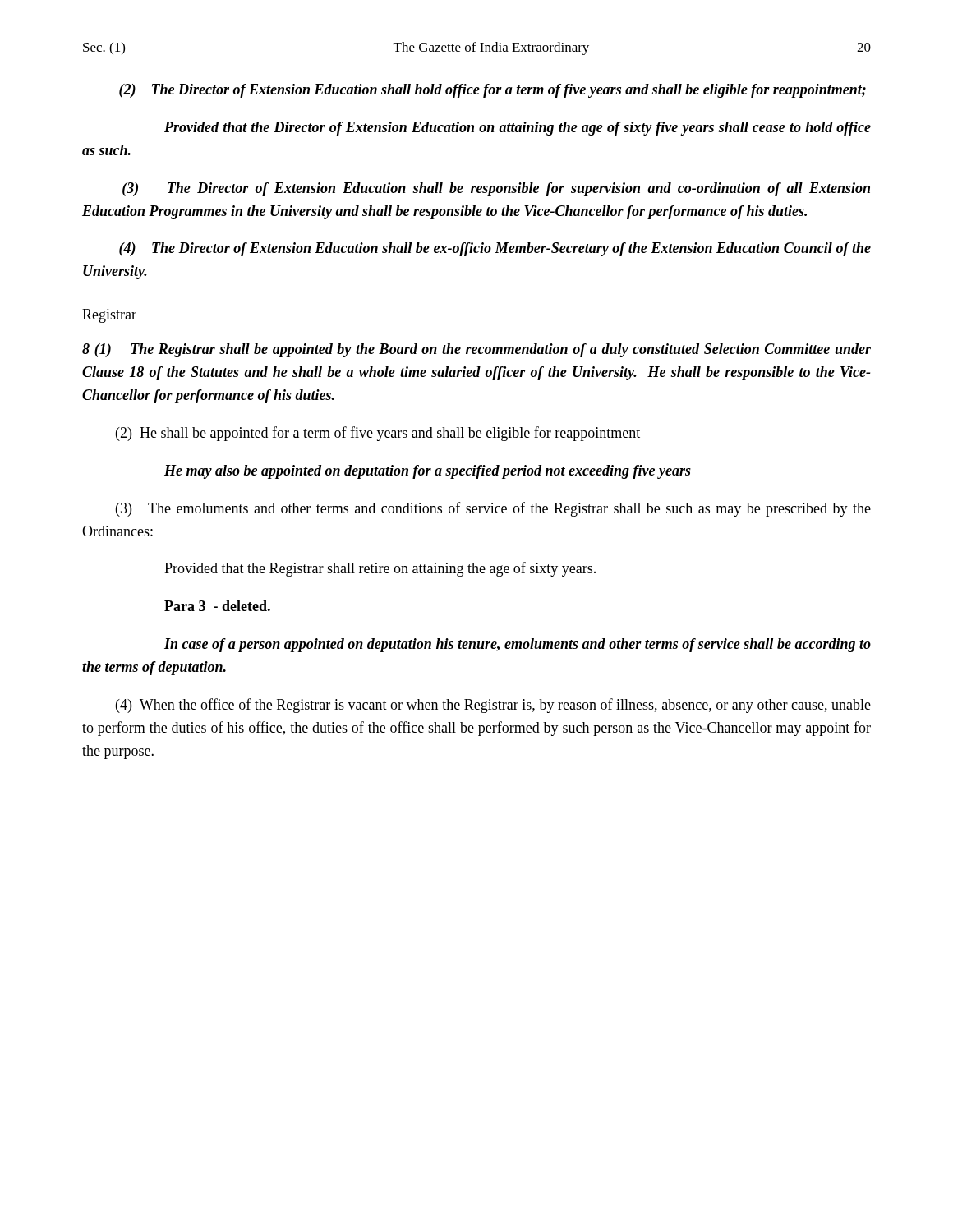953x1232 pixels.
Task: Select the text block that reads "8 (1) The Registrar shall be appointed by"
Action: pyautogui.click(x=476, y=372)
